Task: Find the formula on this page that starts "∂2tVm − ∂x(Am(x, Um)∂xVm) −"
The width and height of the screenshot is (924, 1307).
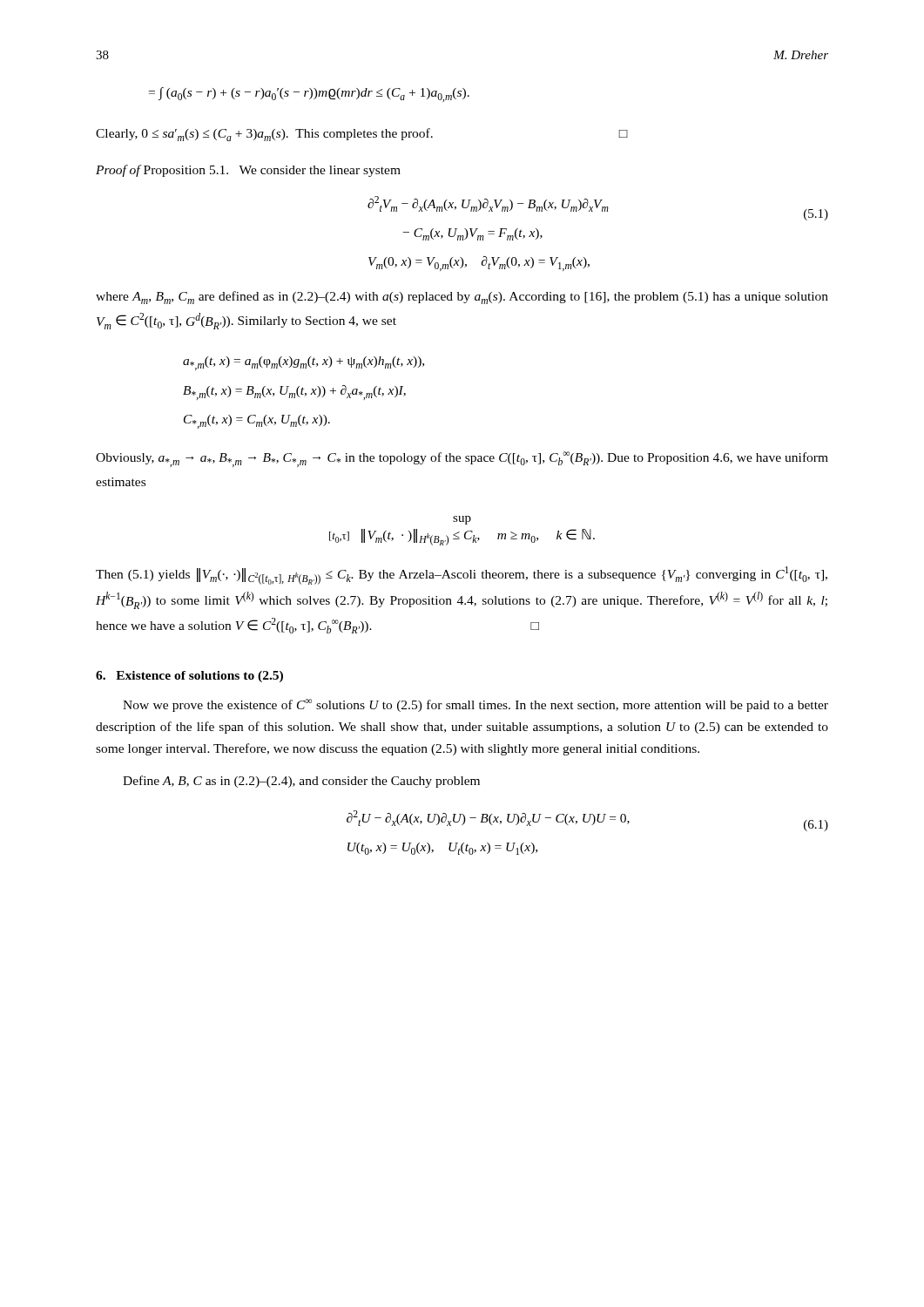Action: click(462, 233)
